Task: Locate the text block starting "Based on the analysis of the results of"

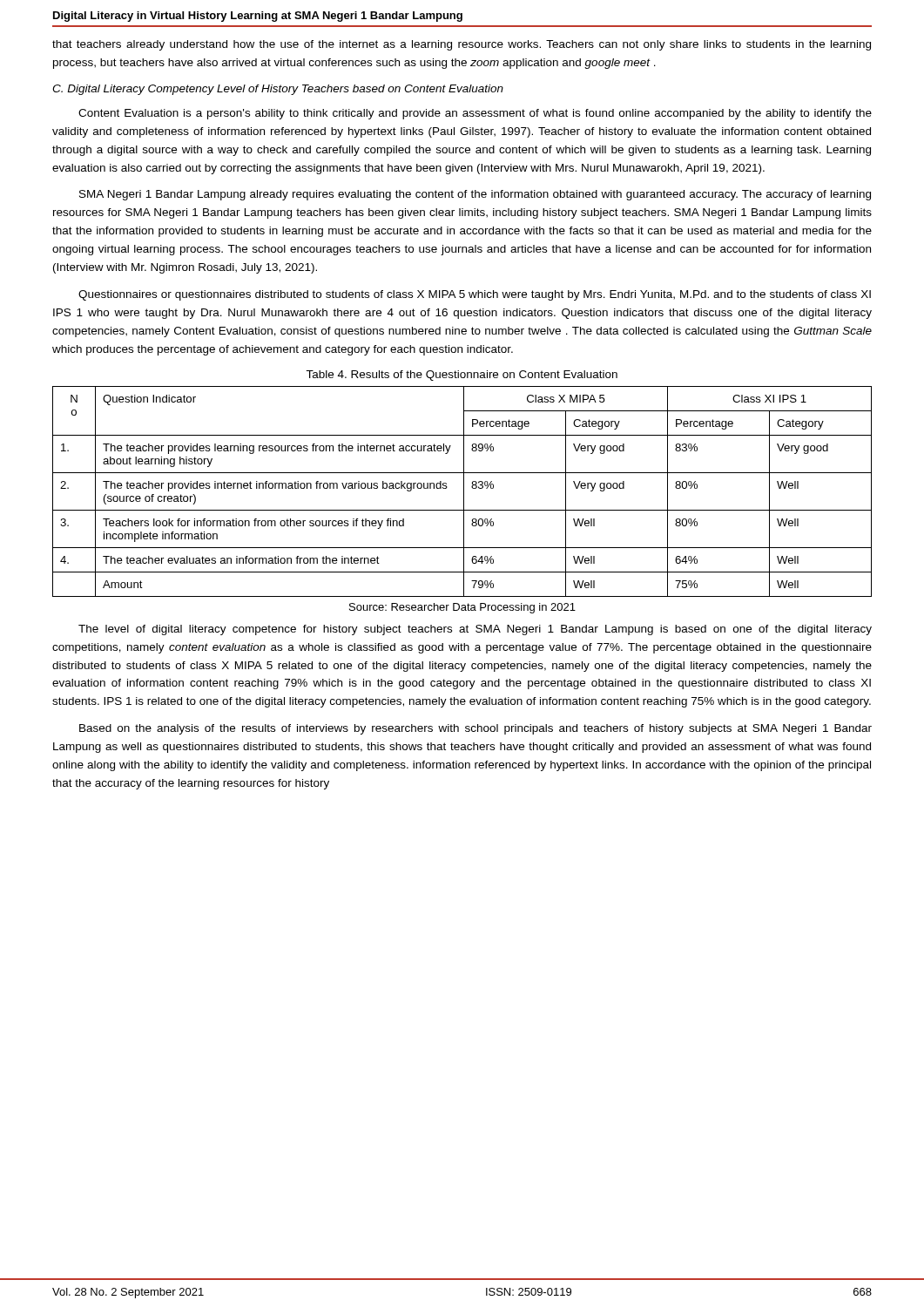Action: pyautogui.click(x=462, y=756)
